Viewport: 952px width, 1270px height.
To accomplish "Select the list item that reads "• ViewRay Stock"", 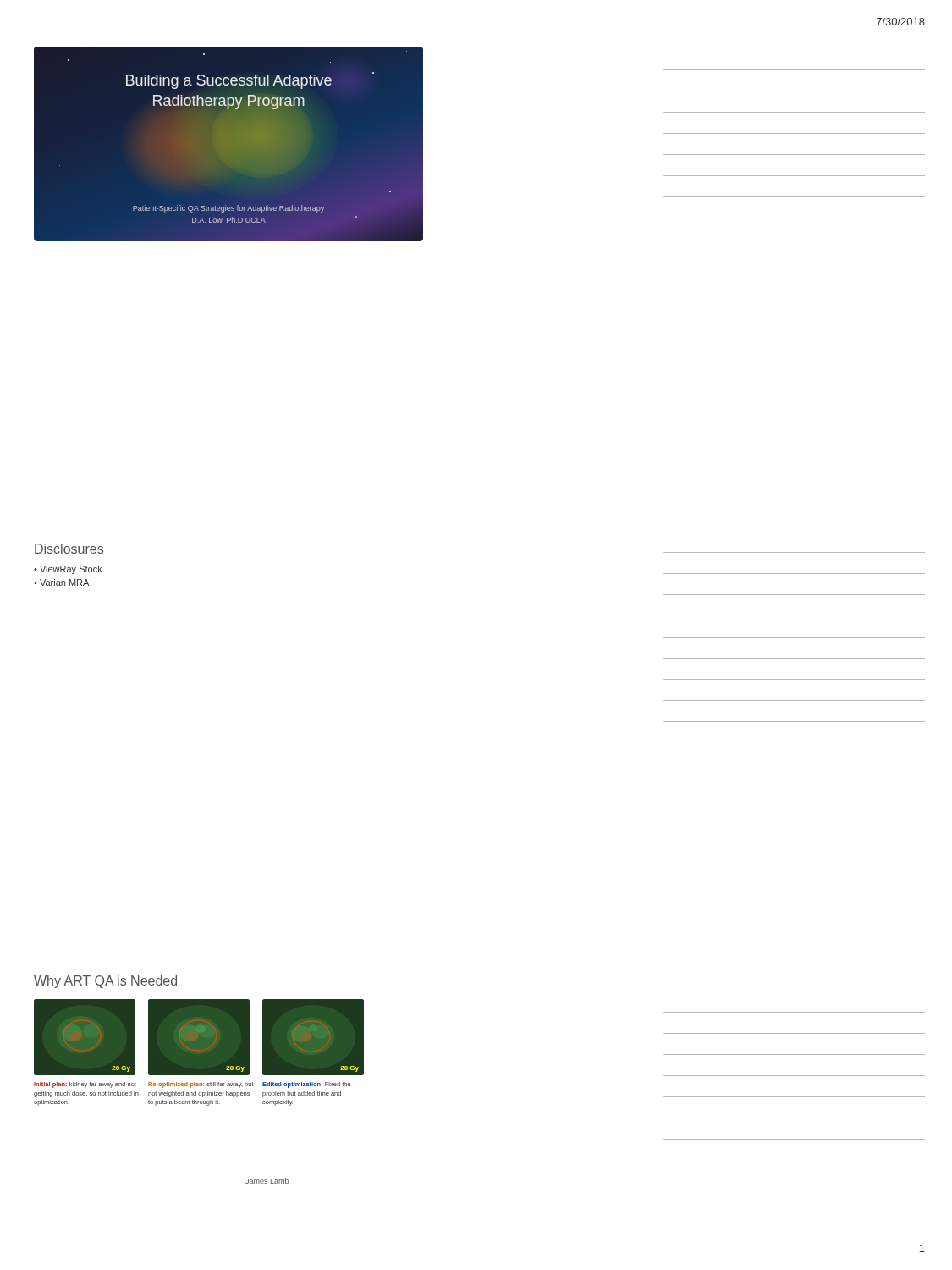I will tap(68, 569).
